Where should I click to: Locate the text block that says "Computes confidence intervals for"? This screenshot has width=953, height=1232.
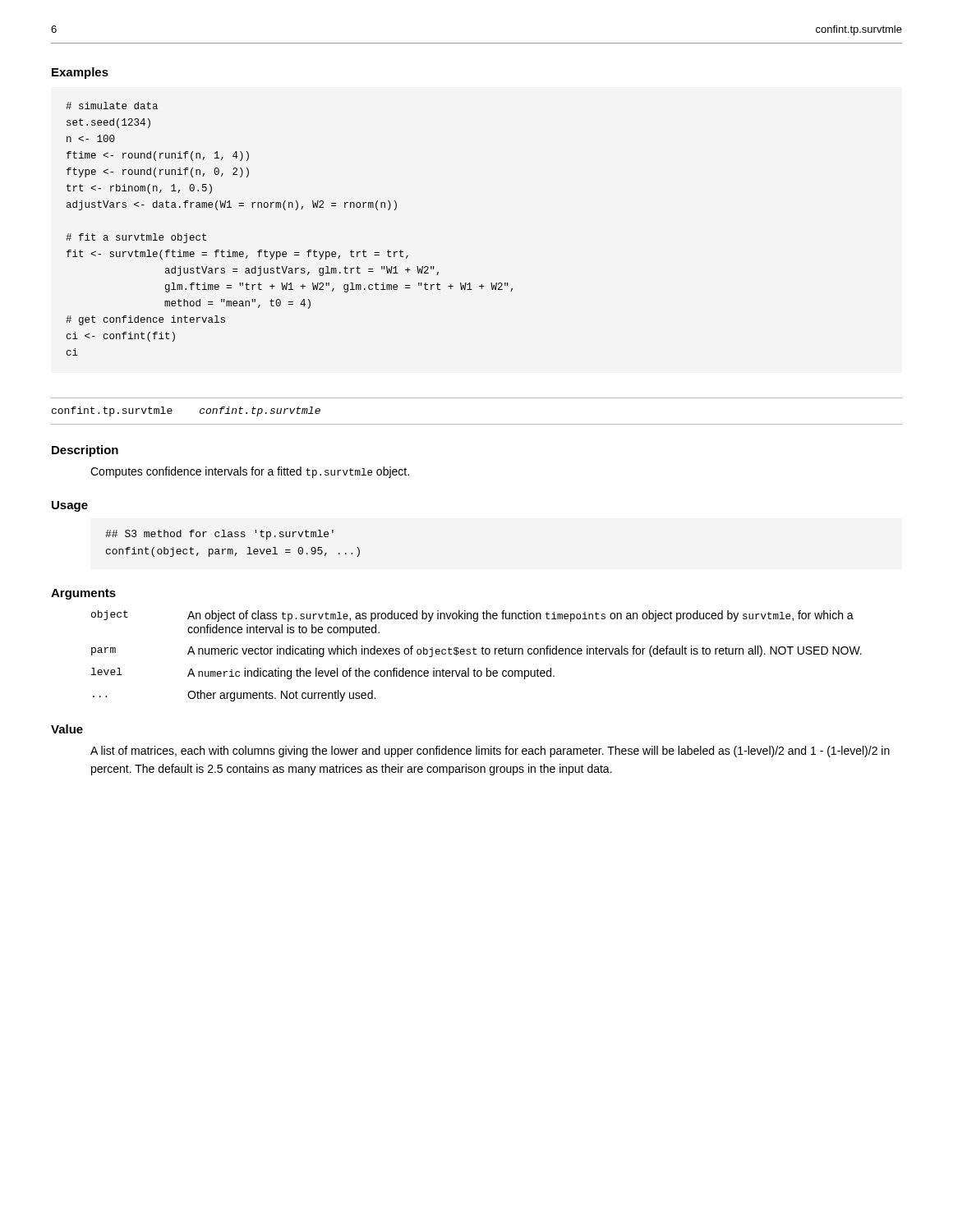click(x=250, y=472)
